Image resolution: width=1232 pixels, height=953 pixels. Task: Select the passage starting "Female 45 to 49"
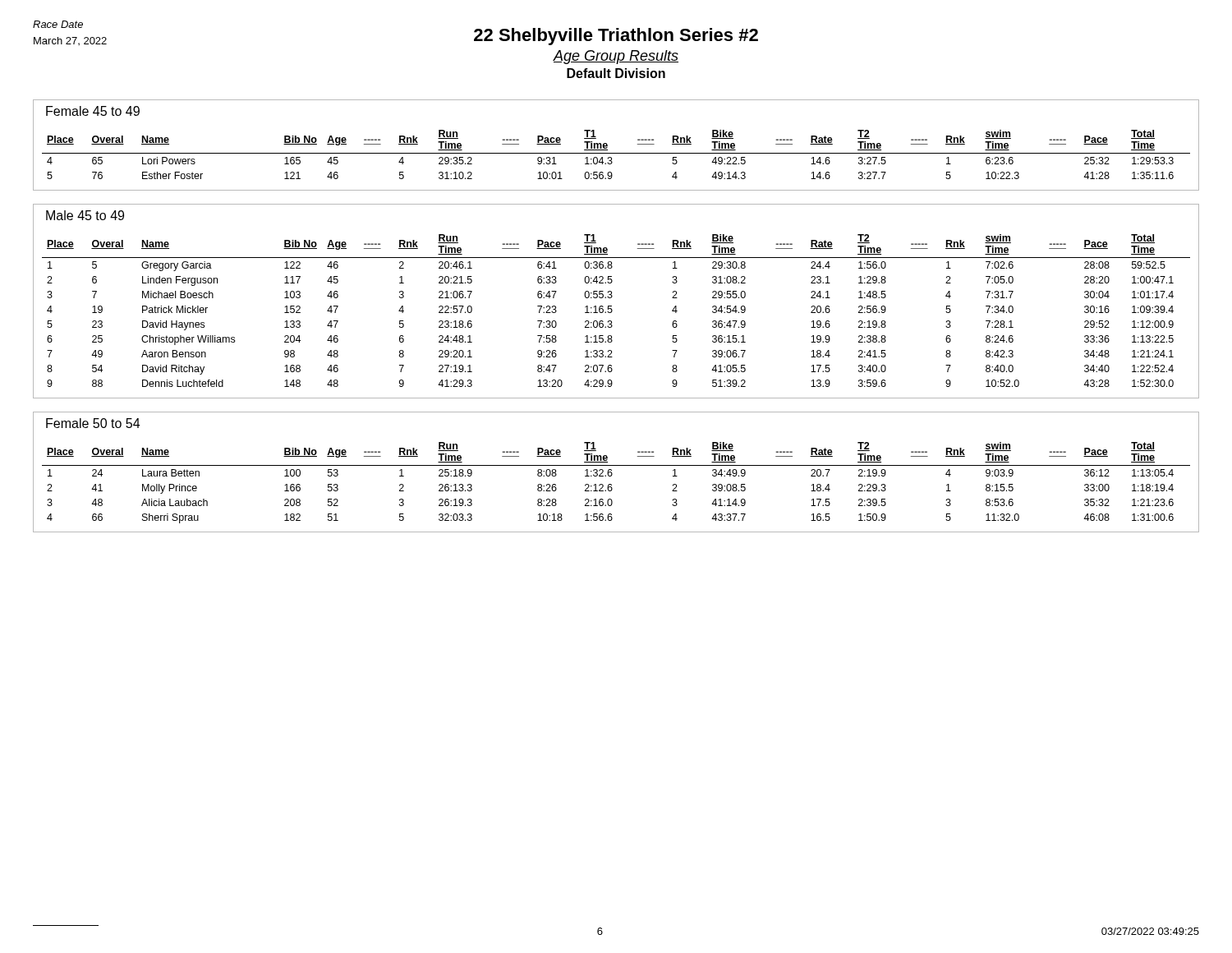[x=616, y=145]
